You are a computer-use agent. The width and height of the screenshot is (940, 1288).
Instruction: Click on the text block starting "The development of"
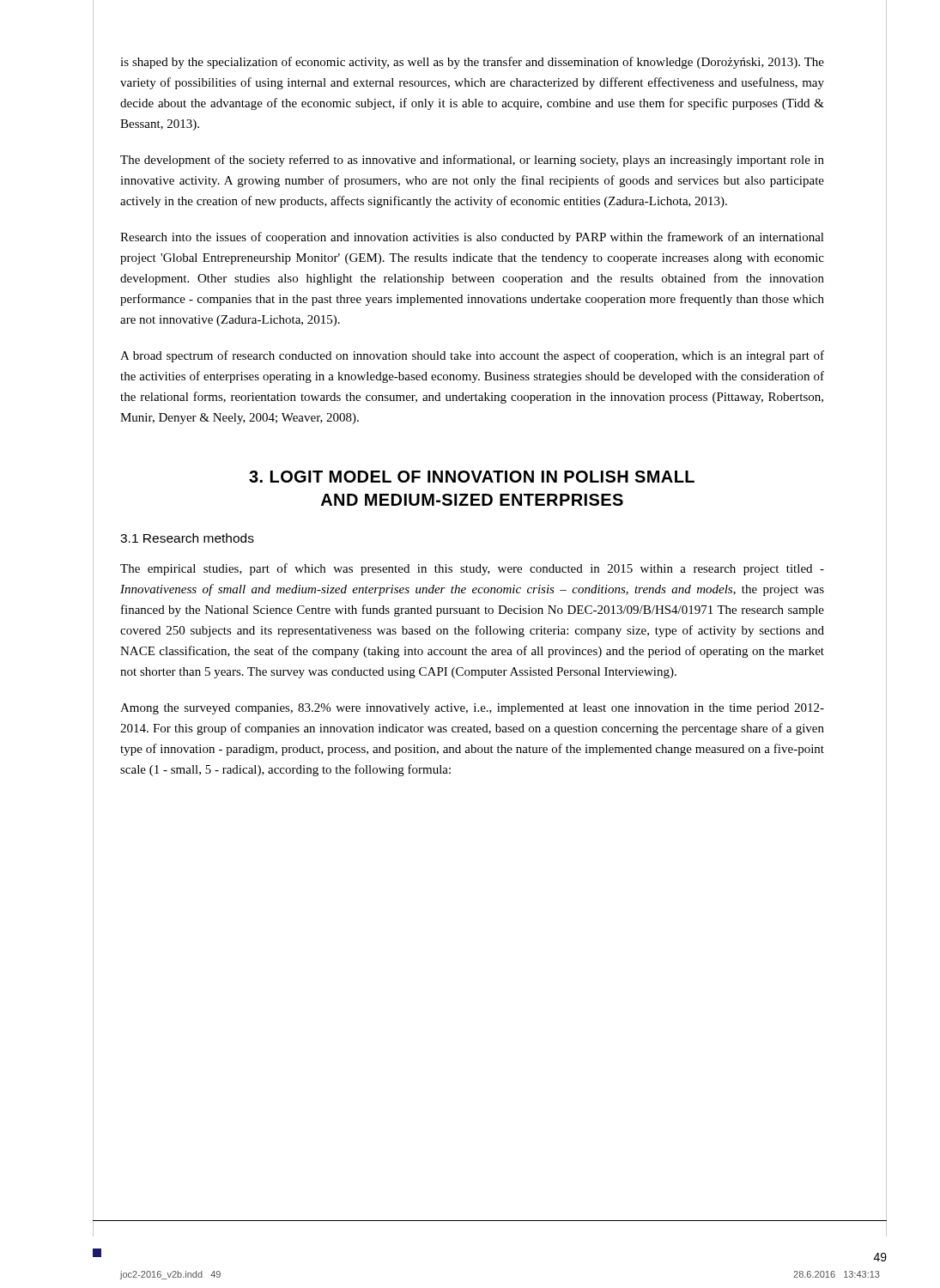coord(472,180)
